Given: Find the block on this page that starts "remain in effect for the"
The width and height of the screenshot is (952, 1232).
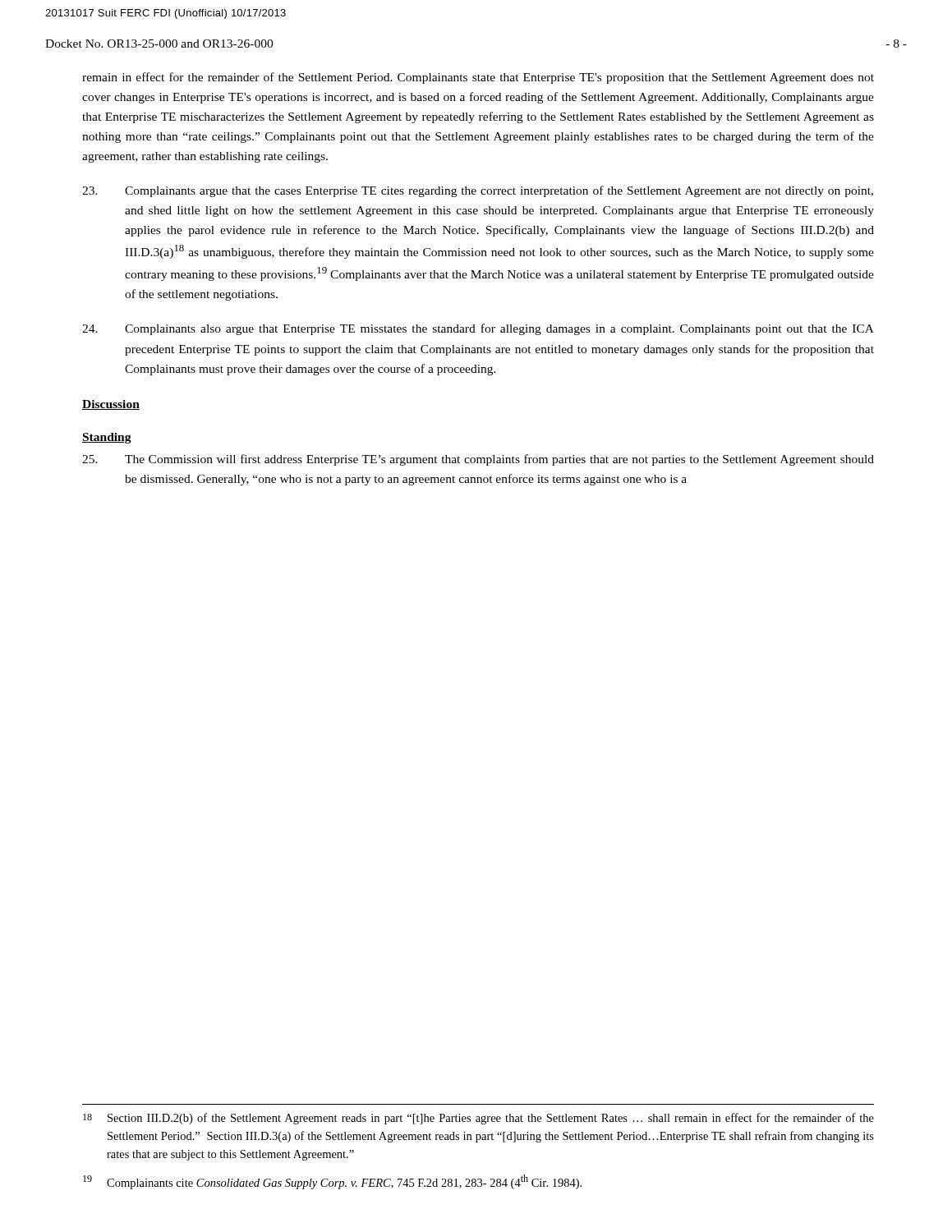Looking at the screenshot, I should (478, 116).
